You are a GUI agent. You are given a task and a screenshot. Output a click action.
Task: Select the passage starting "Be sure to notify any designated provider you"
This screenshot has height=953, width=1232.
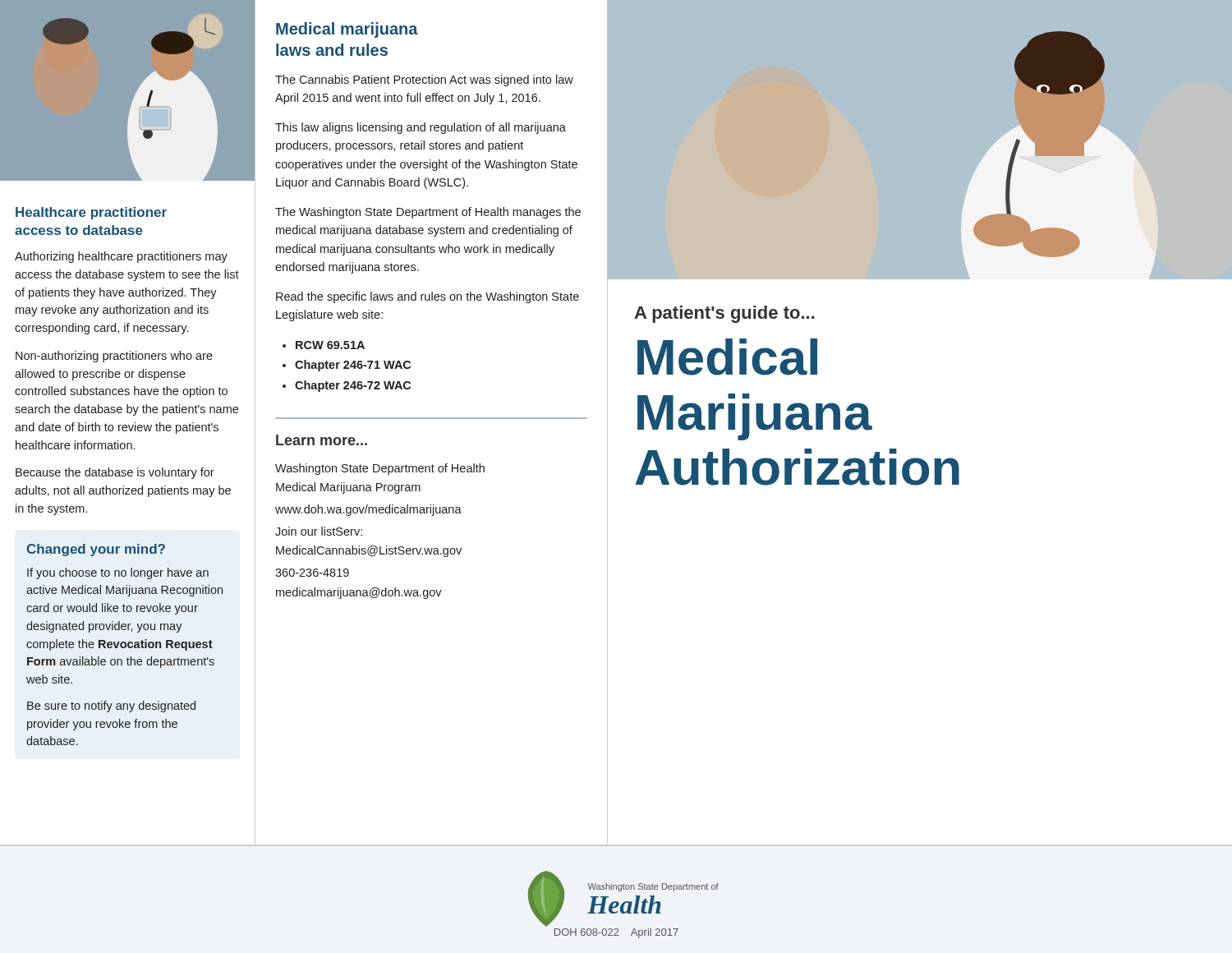(x=111, y=724)
